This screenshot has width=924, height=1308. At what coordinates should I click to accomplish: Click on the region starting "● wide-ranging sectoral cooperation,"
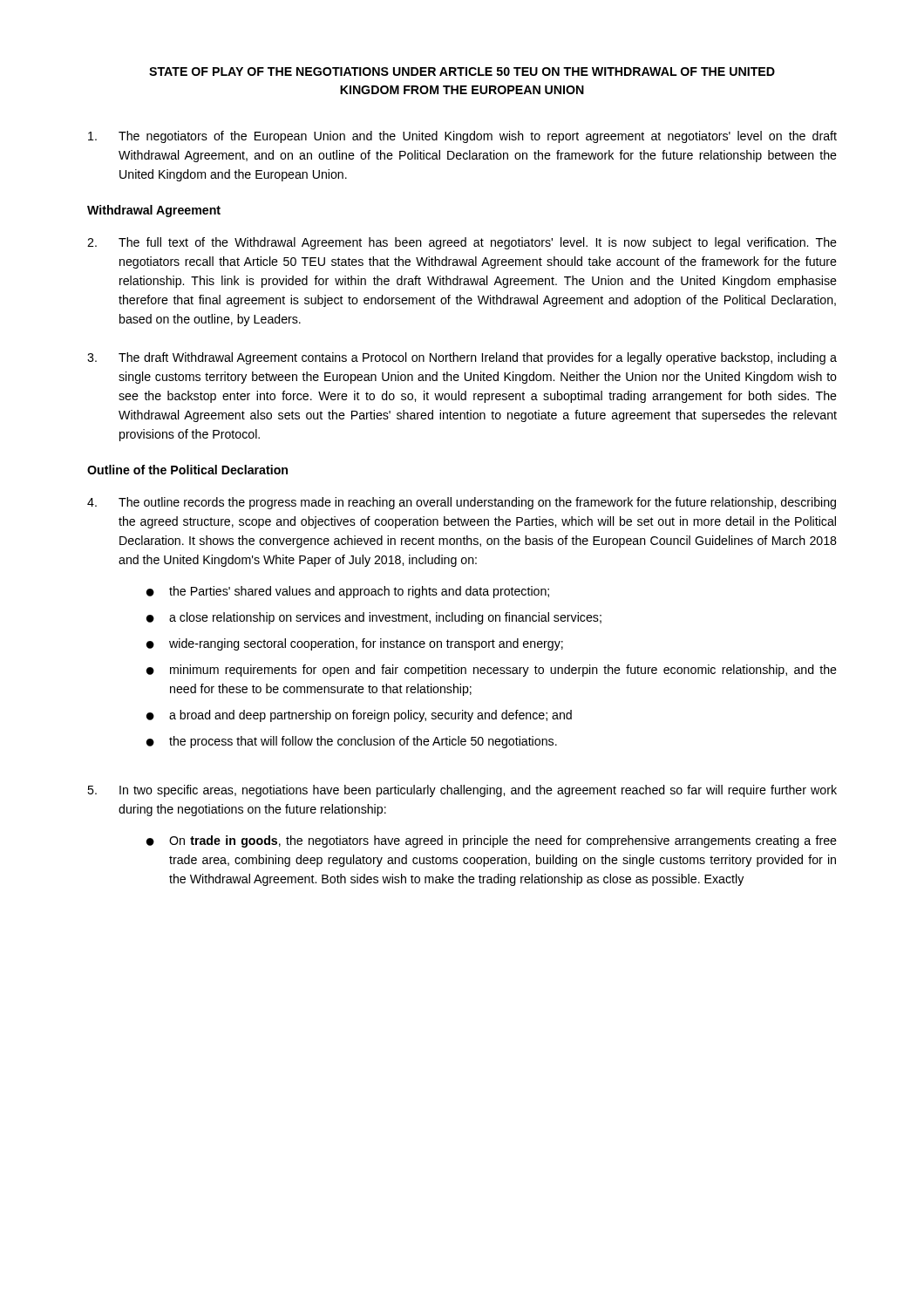(x=491, y=643)
